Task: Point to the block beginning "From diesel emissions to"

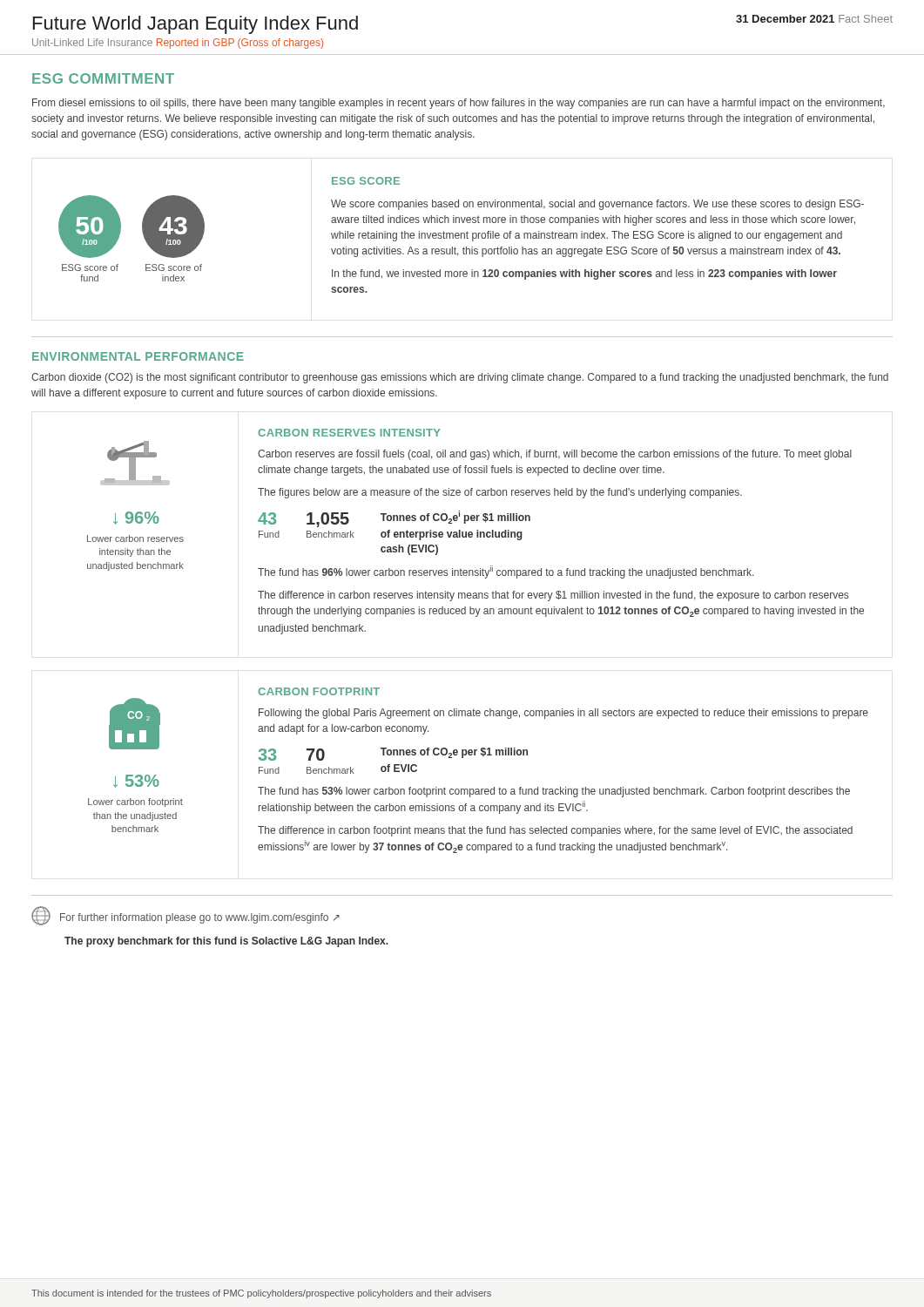Action: (x=458, y=118)
